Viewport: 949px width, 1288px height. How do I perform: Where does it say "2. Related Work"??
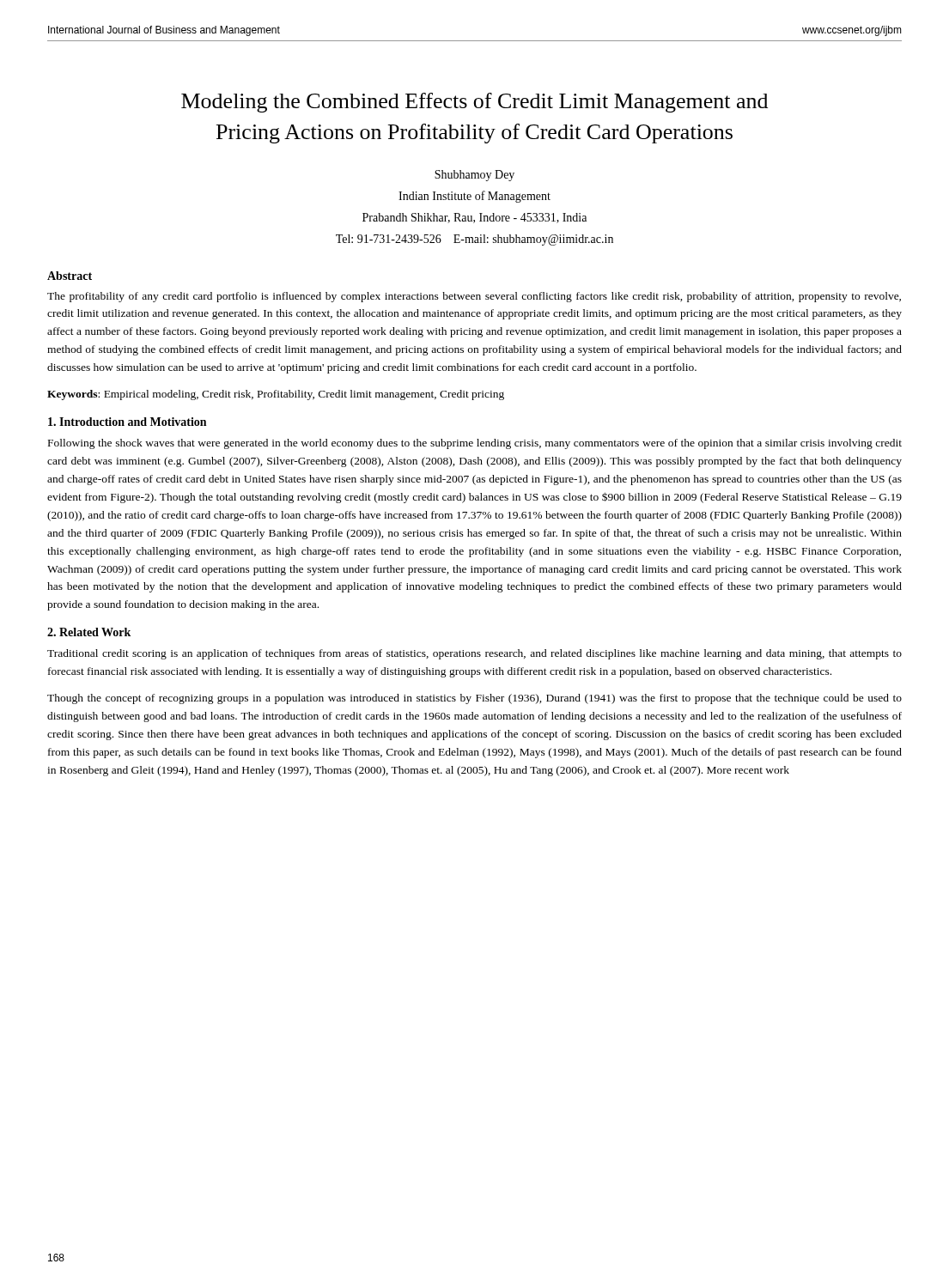pyautogui.click(x=89, y=633)
